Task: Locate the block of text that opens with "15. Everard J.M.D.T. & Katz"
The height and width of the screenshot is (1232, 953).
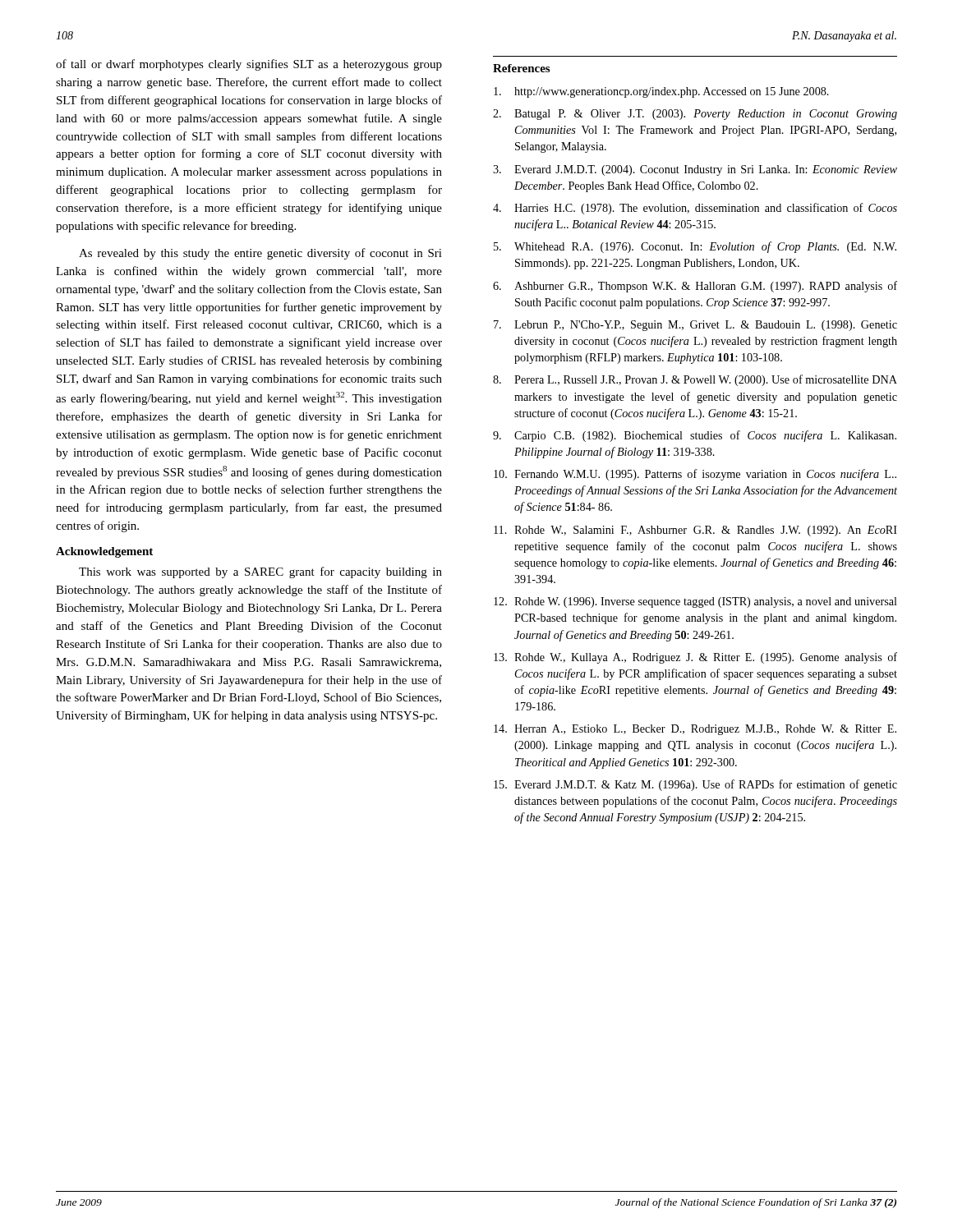Action: [695, 801]
